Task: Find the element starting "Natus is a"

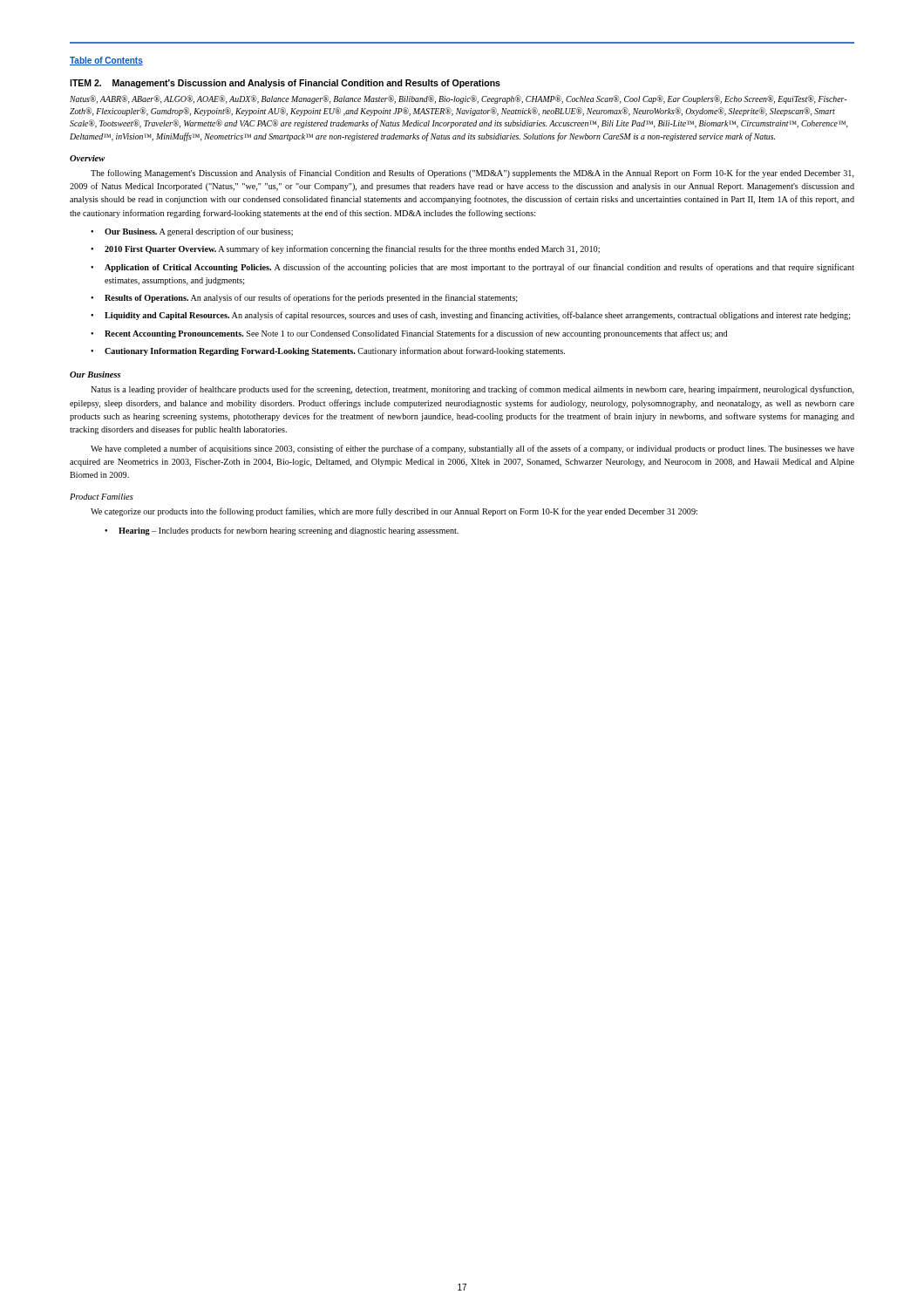Action: point(462,410)
